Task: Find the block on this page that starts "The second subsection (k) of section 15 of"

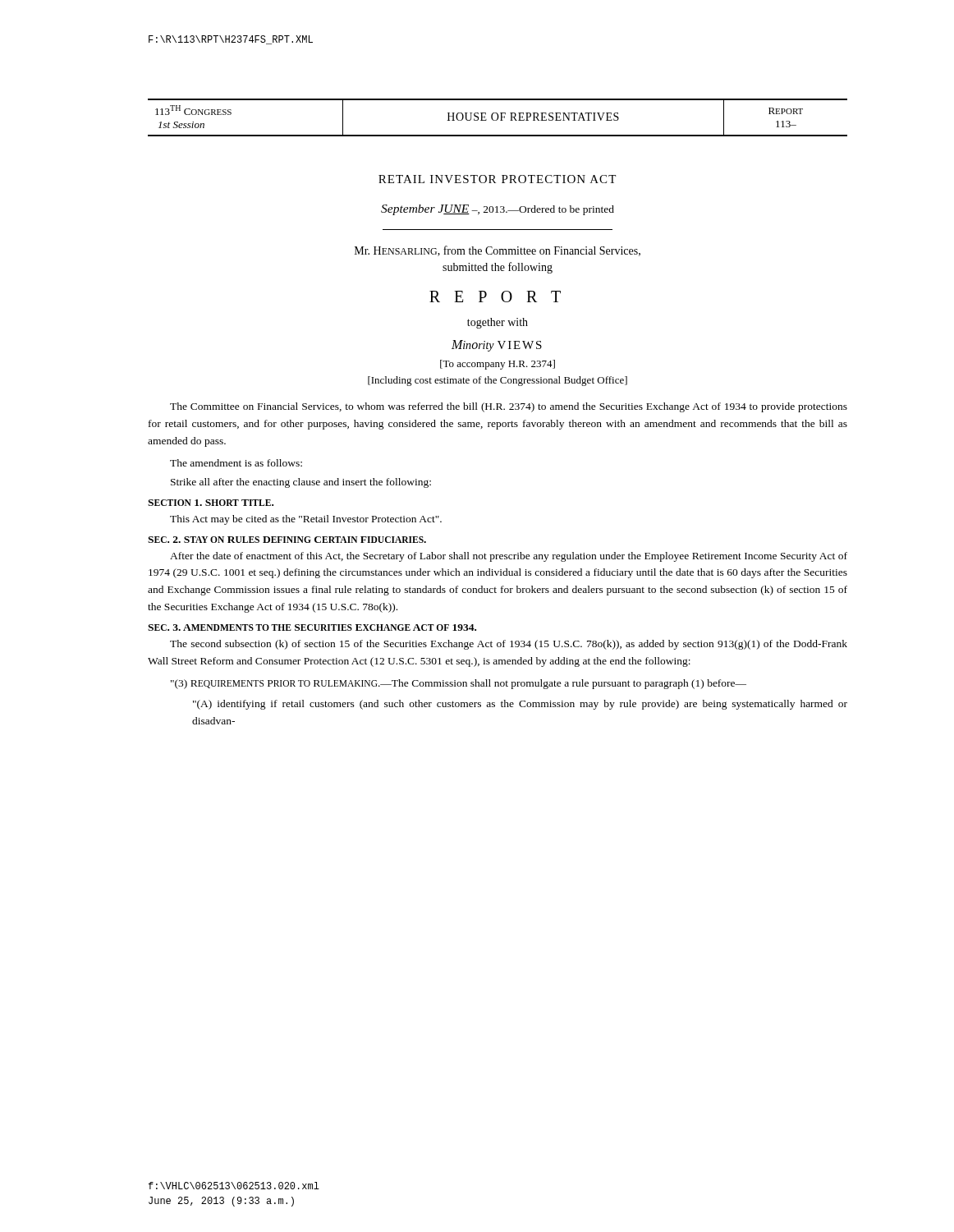Action: [x=498, y=652]
